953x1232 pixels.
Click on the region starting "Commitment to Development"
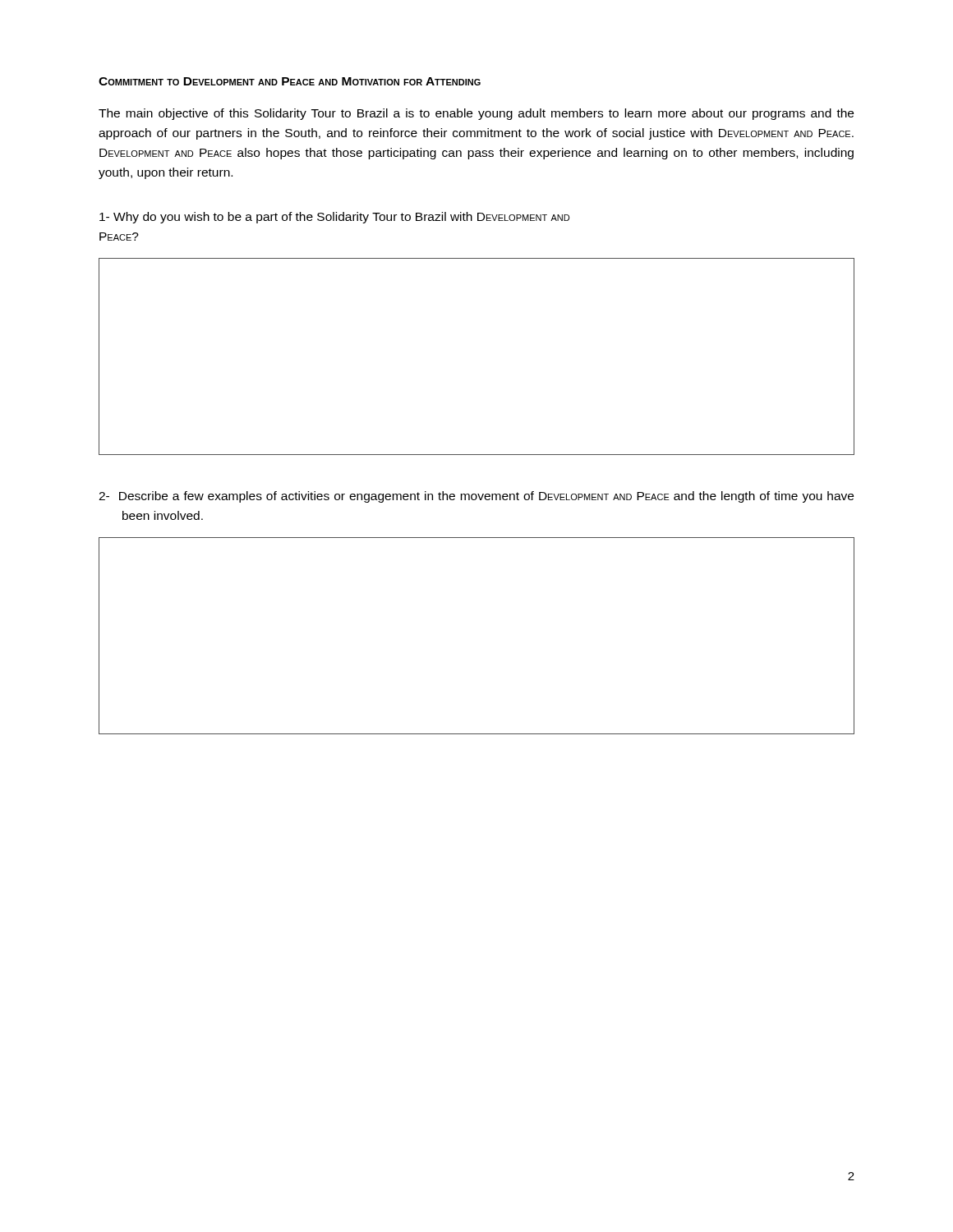(x=290, y=81)
